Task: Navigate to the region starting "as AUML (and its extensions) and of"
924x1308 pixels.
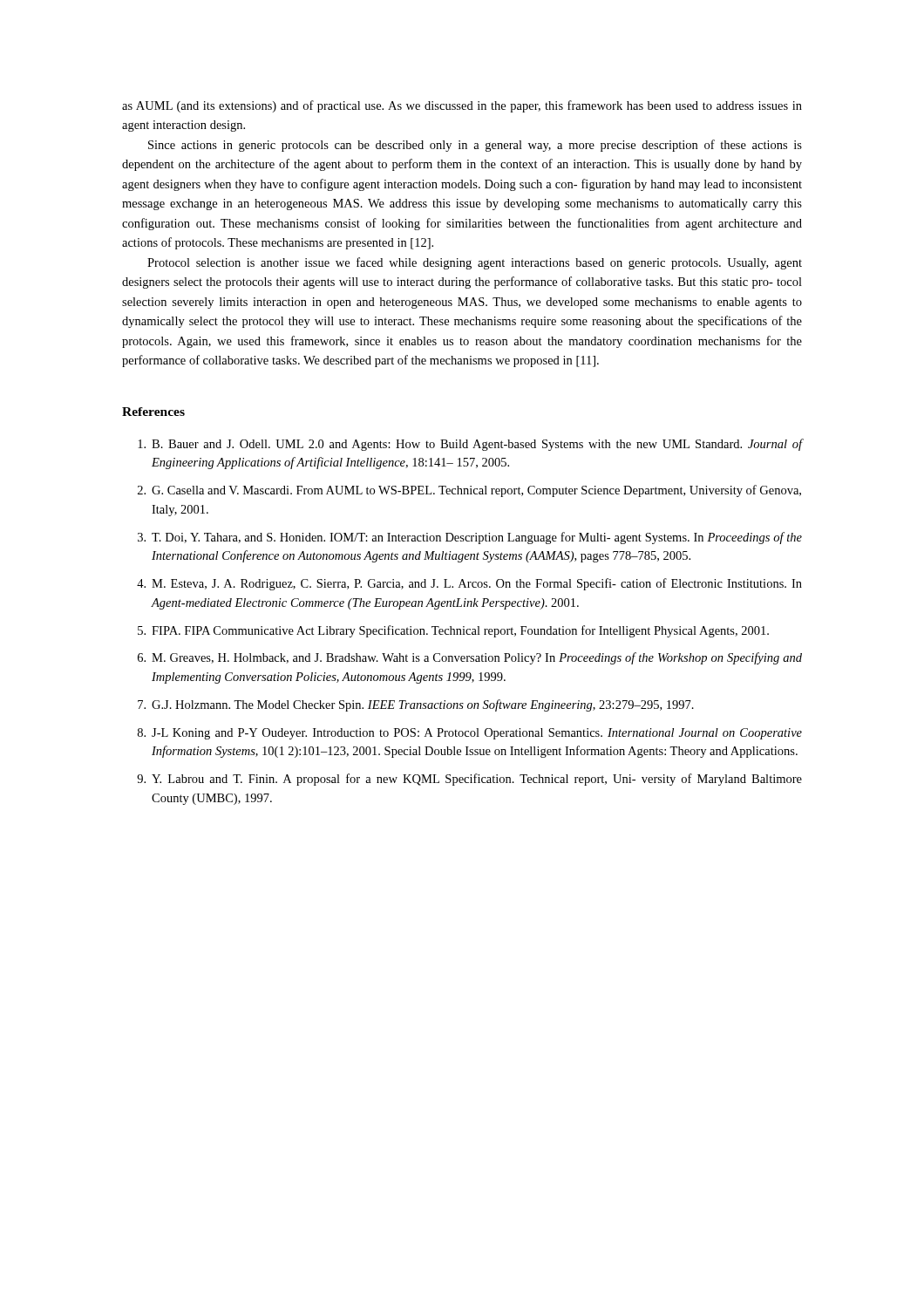Action: 462,233
